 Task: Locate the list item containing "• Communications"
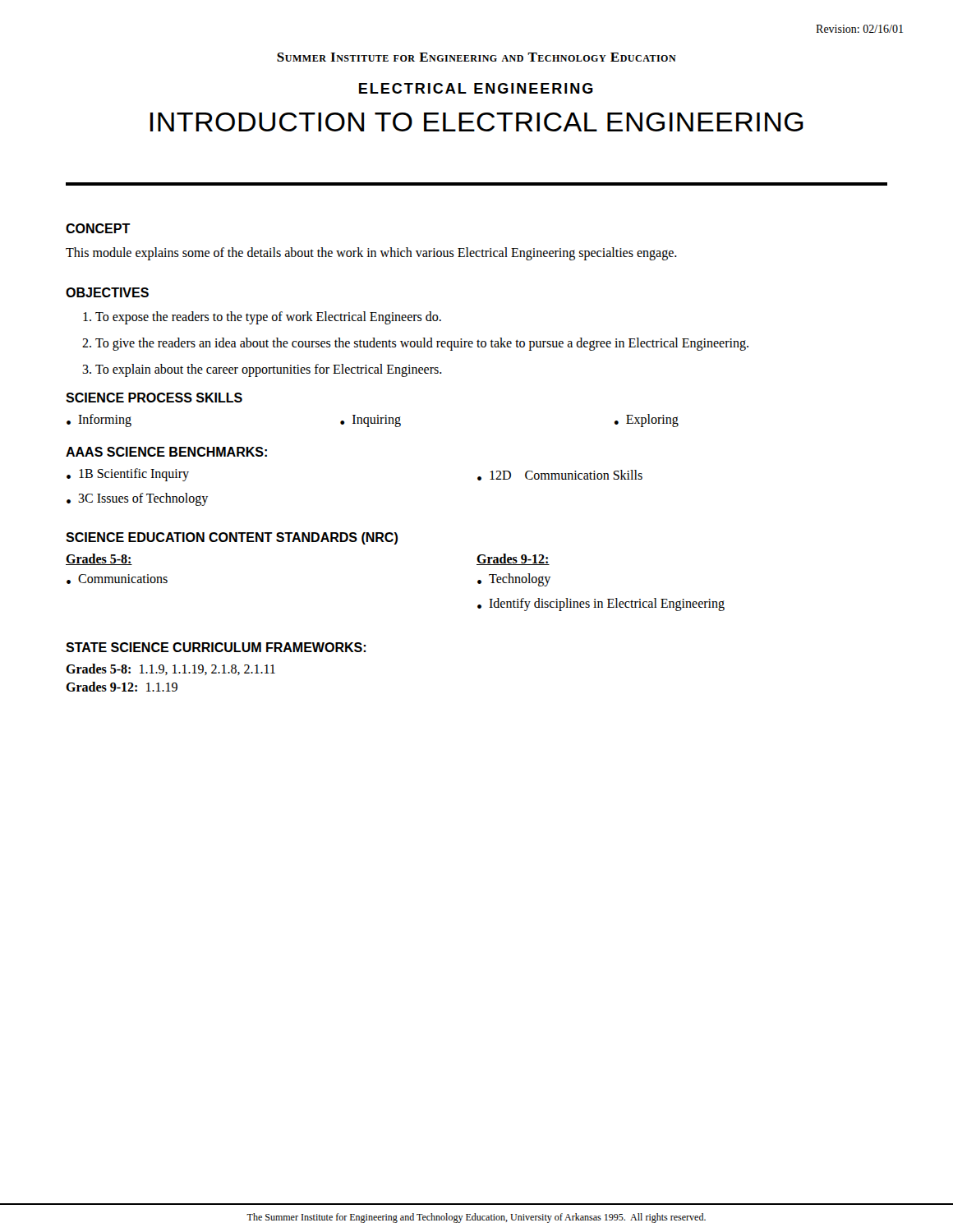tap(117, 582)
